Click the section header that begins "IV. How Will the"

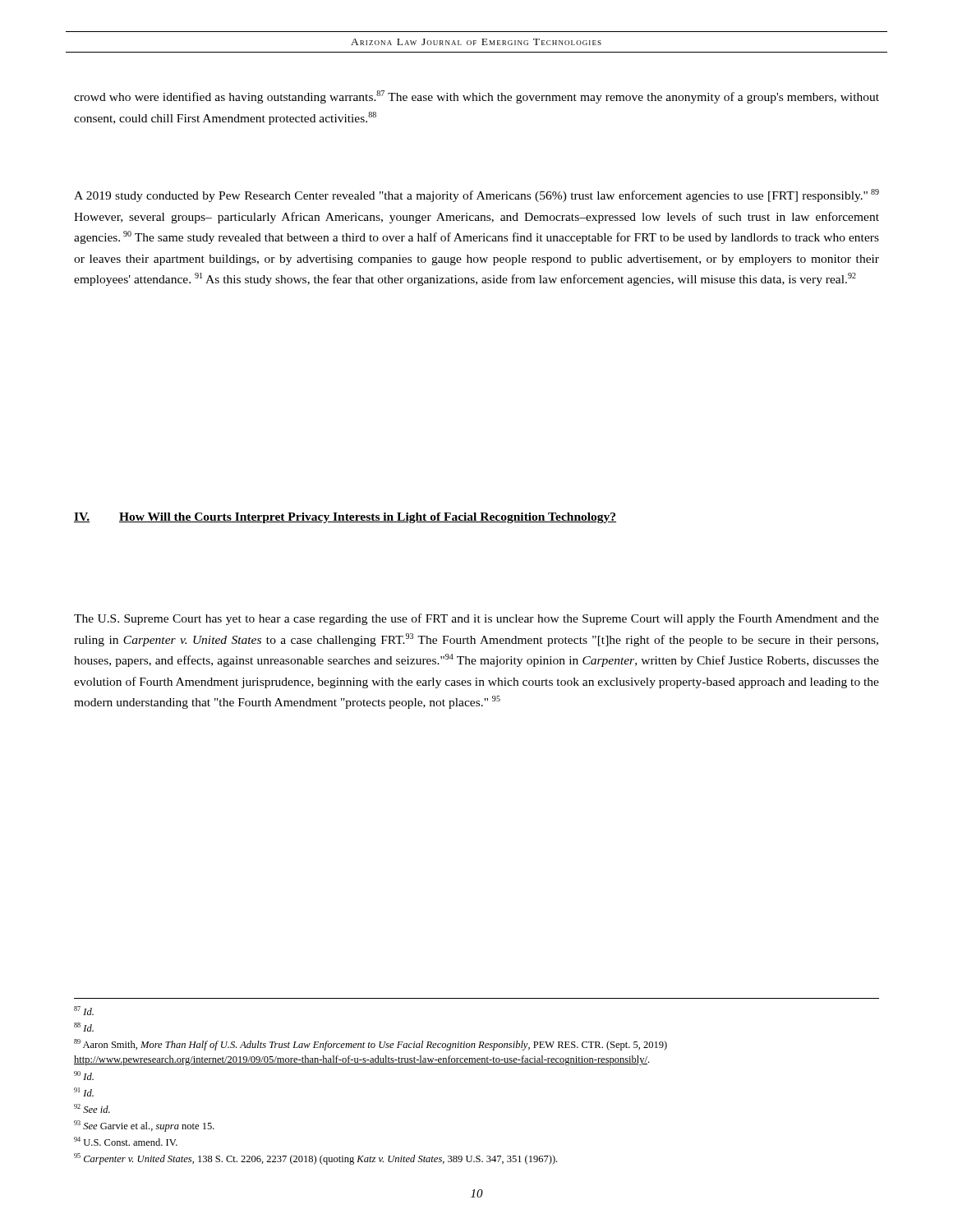[476, 517]
